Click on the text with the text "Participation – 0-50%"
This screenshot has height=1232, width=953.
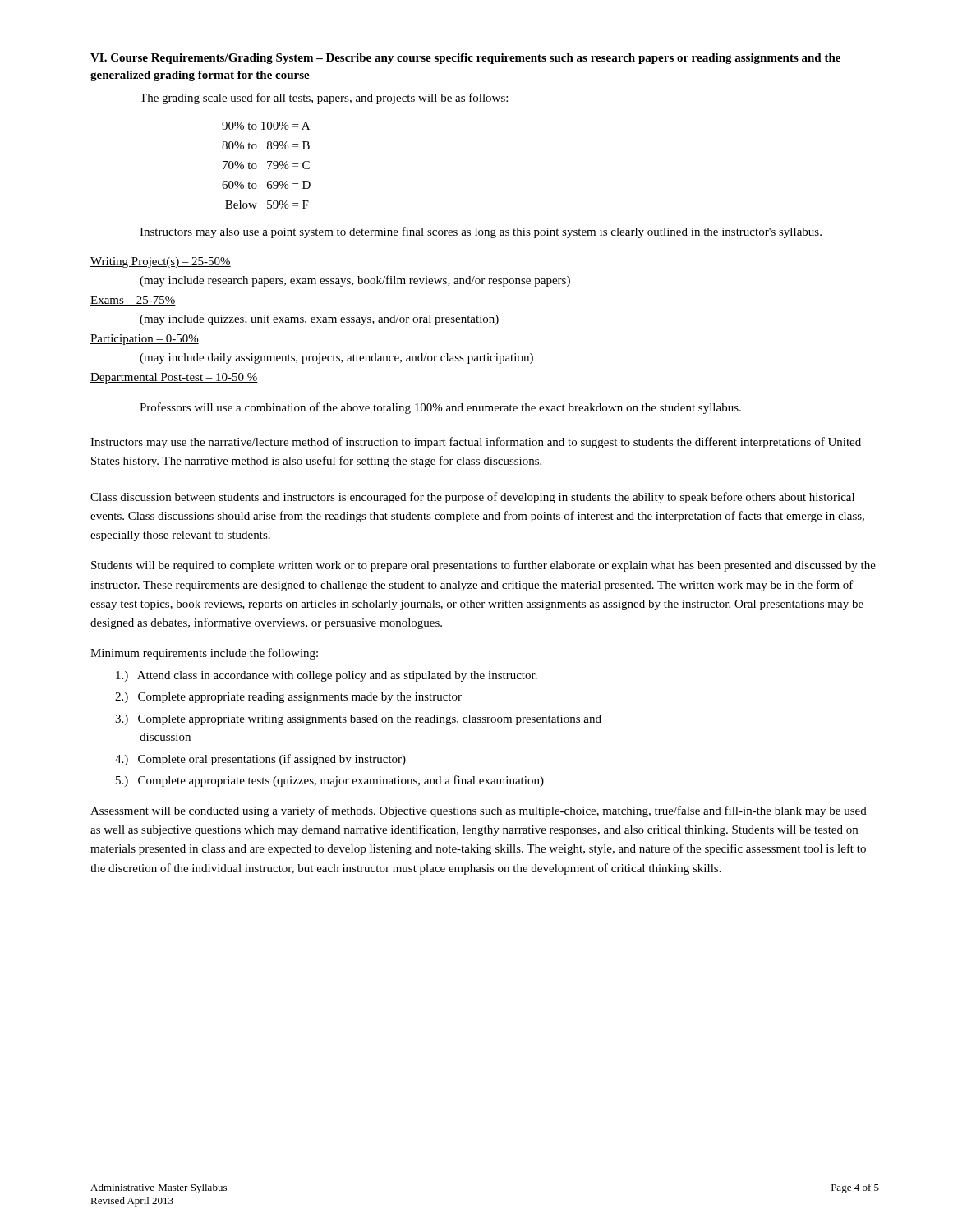click(x=144, y=338)
